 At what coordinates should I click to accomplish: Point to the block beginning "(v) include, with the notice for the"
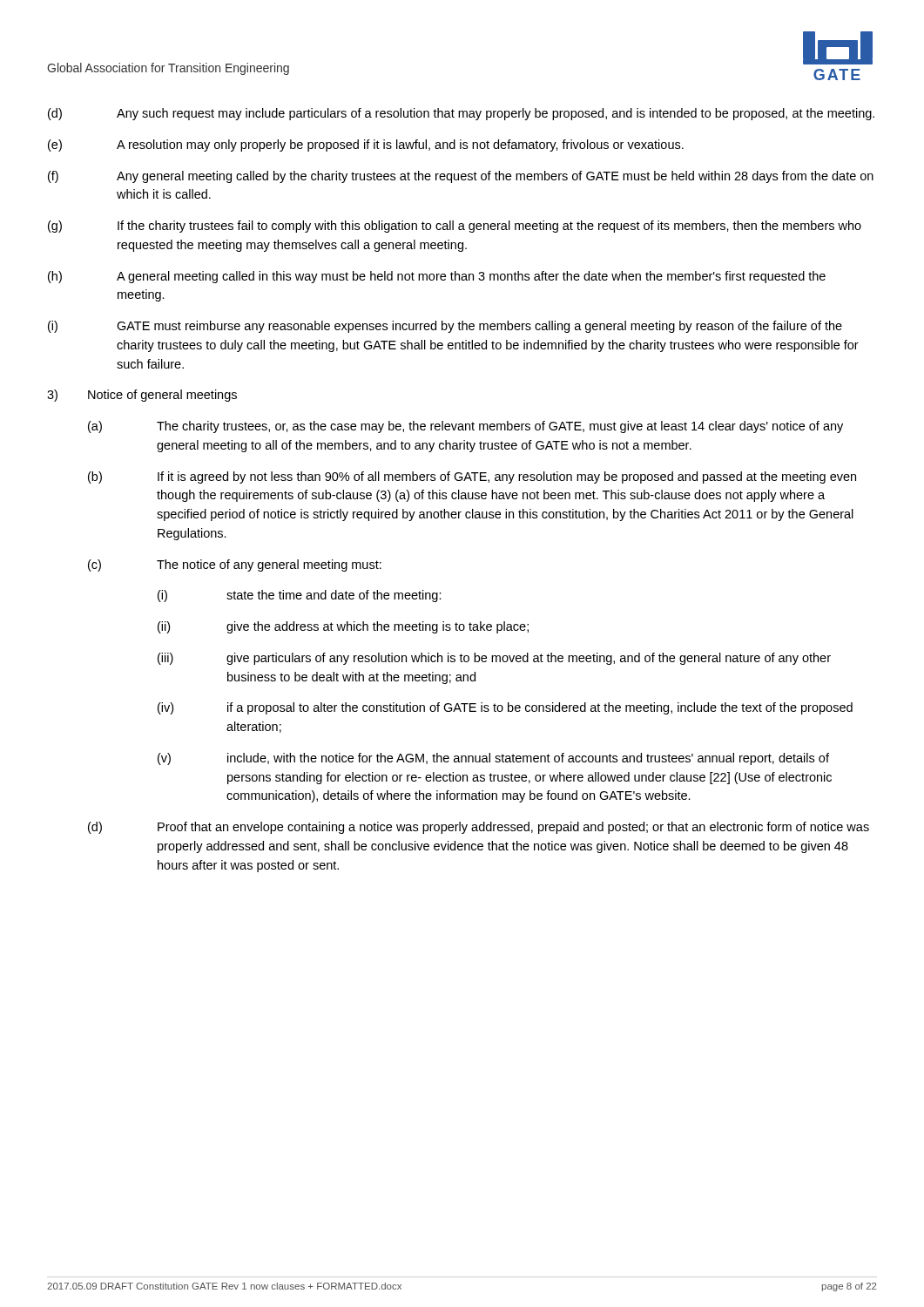pyautogui.click(x=517, y=778)
